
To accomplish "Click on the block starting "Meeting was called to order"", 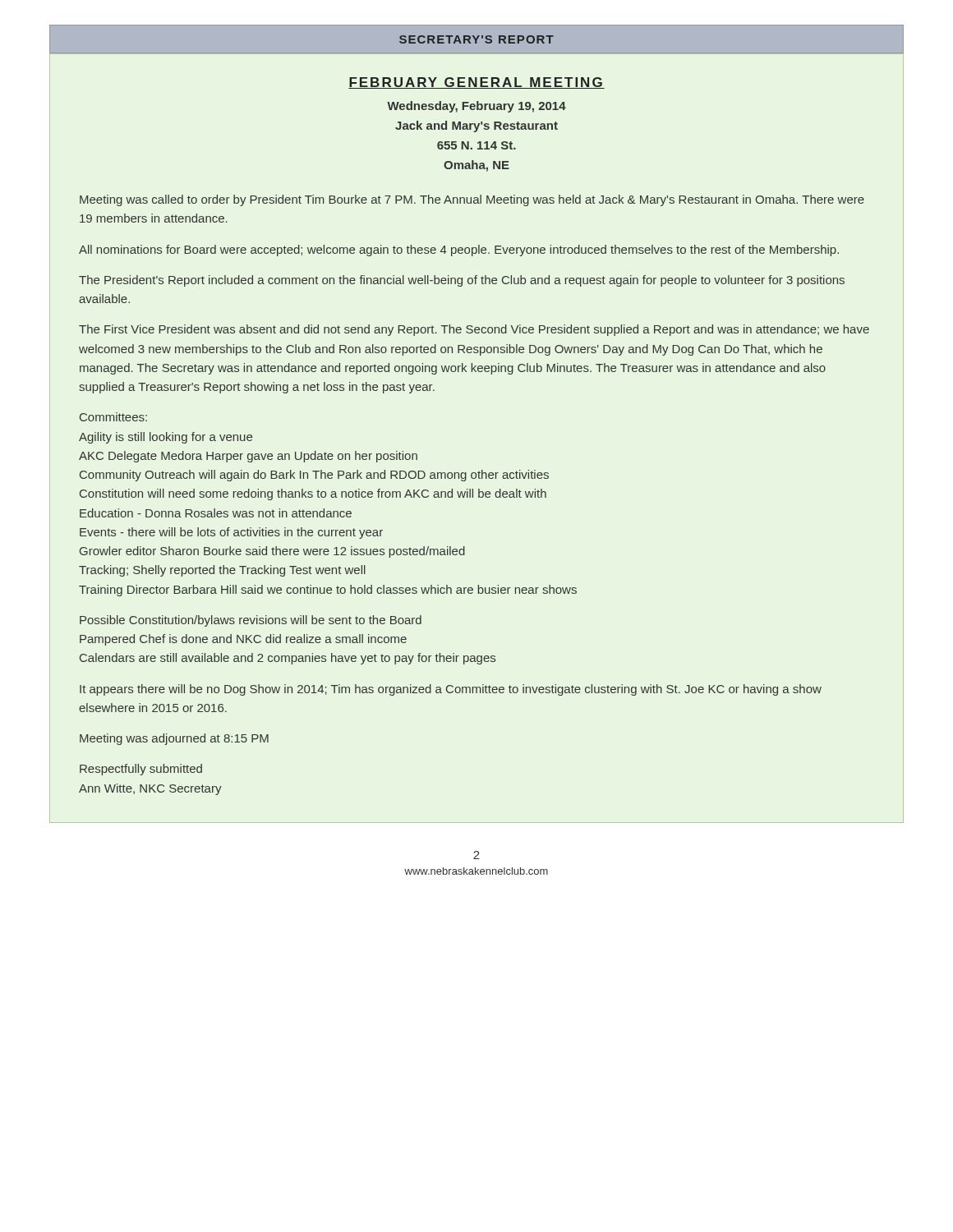I will coord(472,209).
